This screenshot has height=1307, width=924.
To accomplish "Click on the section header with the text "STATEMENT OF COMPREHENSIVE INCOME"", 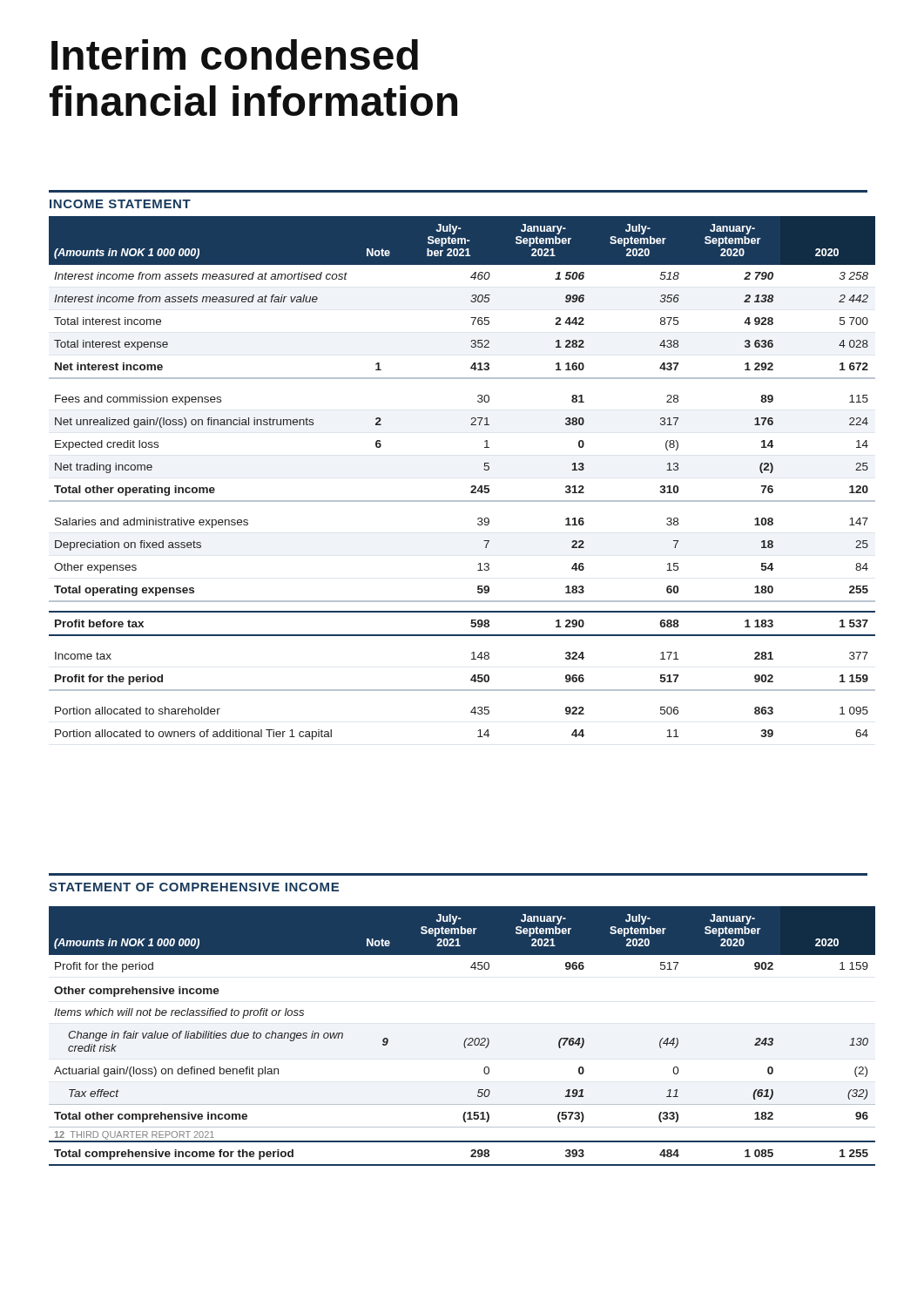I will 194,887.
